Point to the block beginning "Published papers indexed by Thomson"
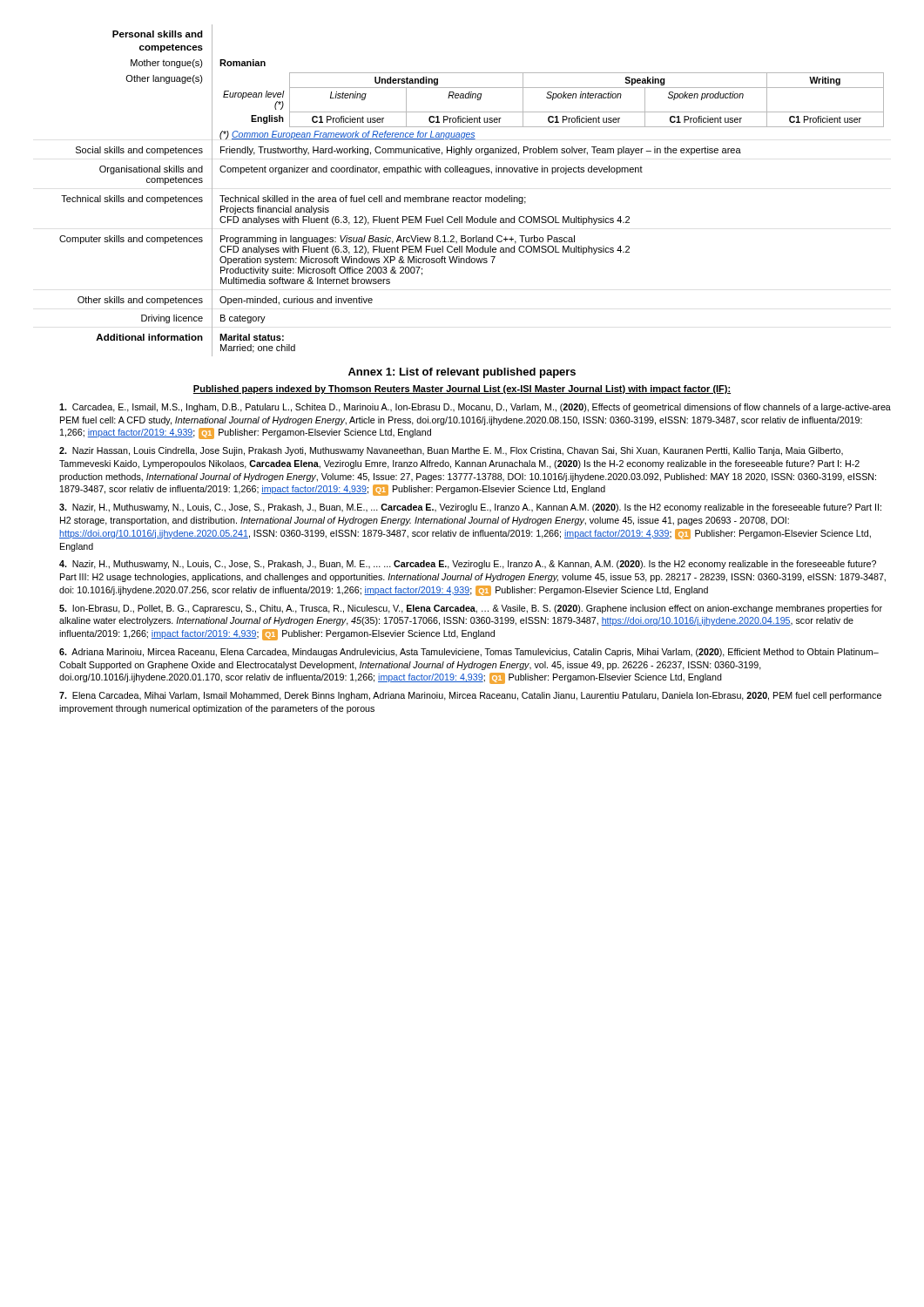The width and height of the screenshot is (924, 1307). pyautogui.click(x=462, y=388)
